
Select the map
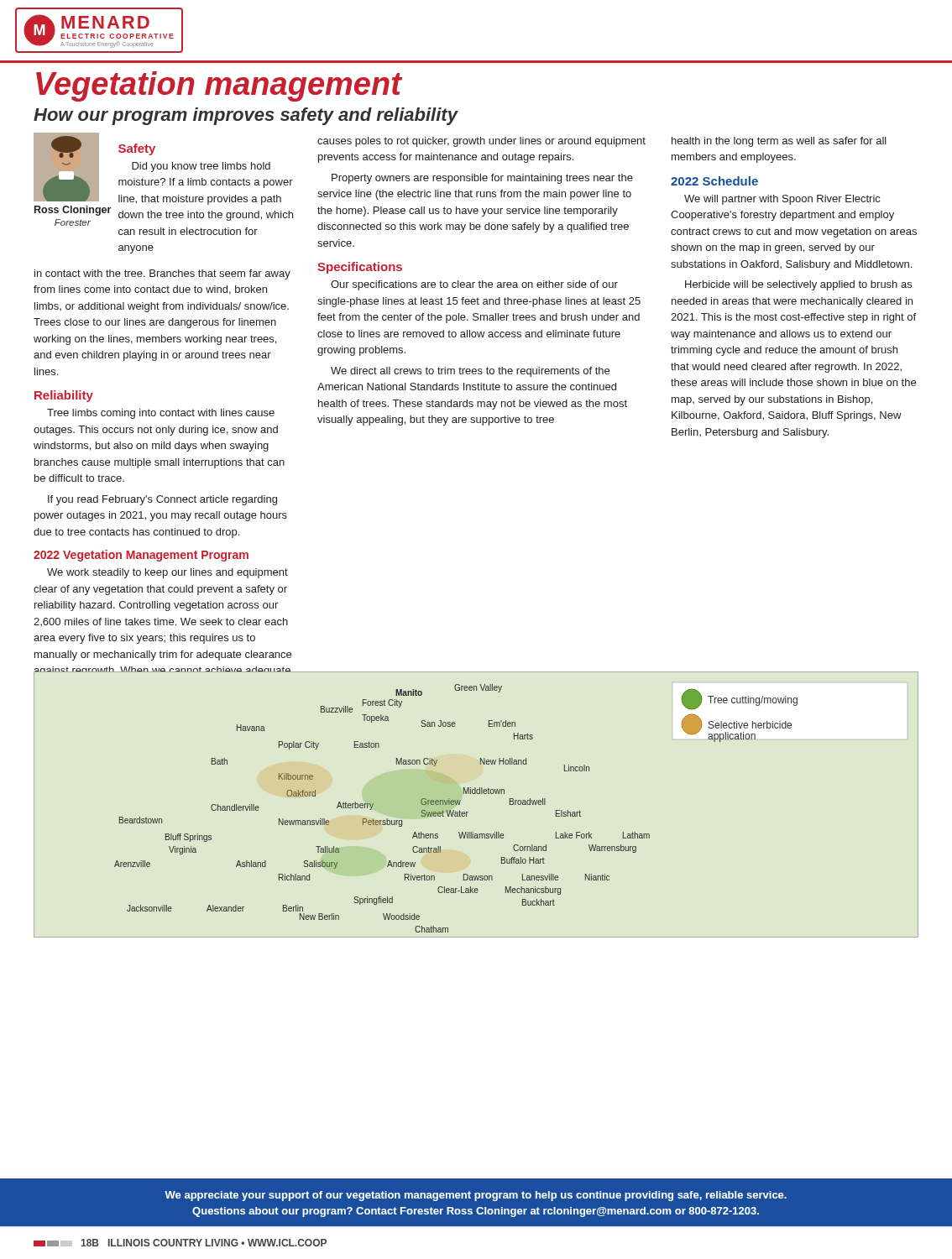pyautogui.click(x=476, y=805)
